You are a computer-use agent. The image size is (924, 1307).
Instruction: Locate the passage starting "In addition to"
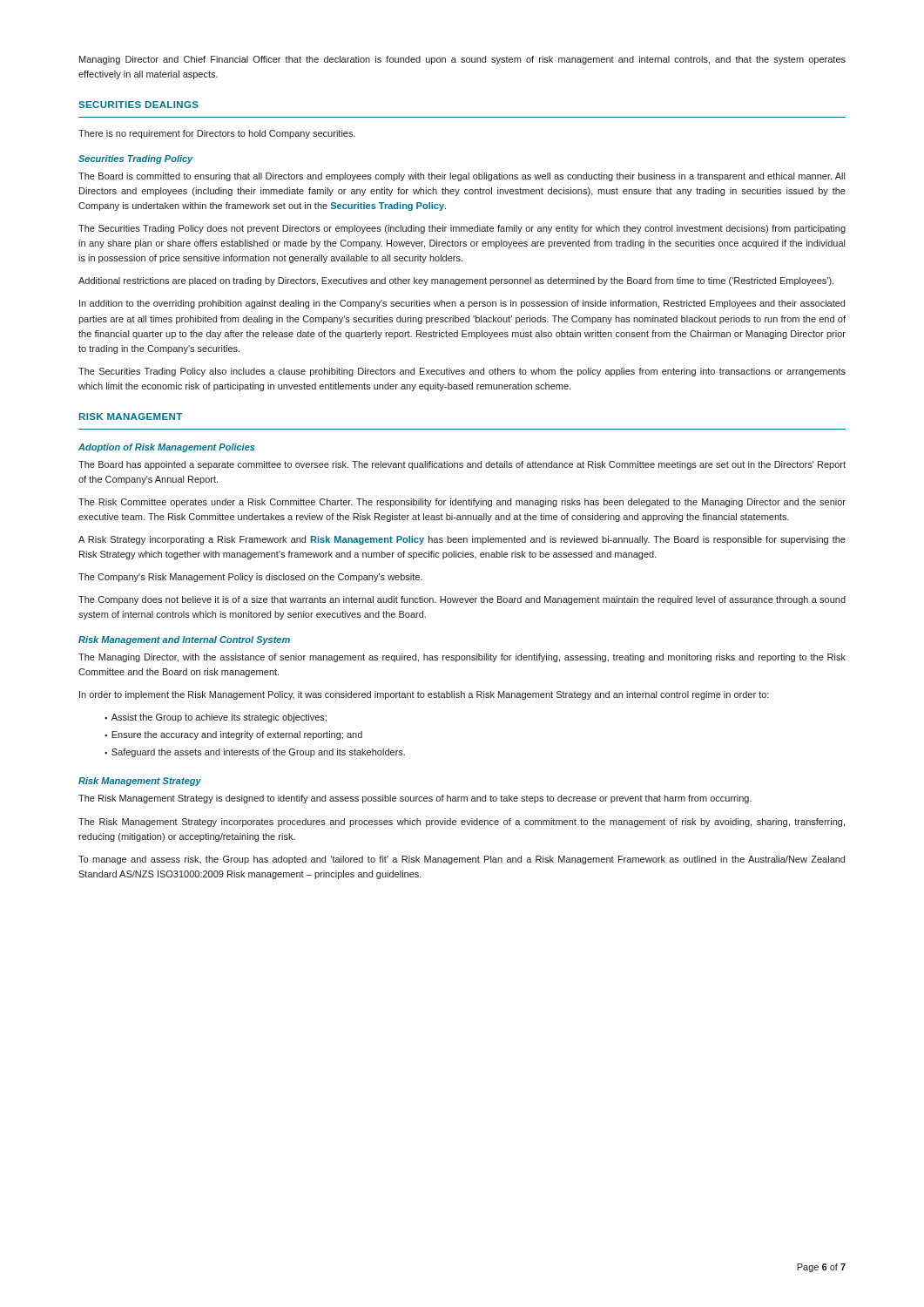click(x=462, y=326)
